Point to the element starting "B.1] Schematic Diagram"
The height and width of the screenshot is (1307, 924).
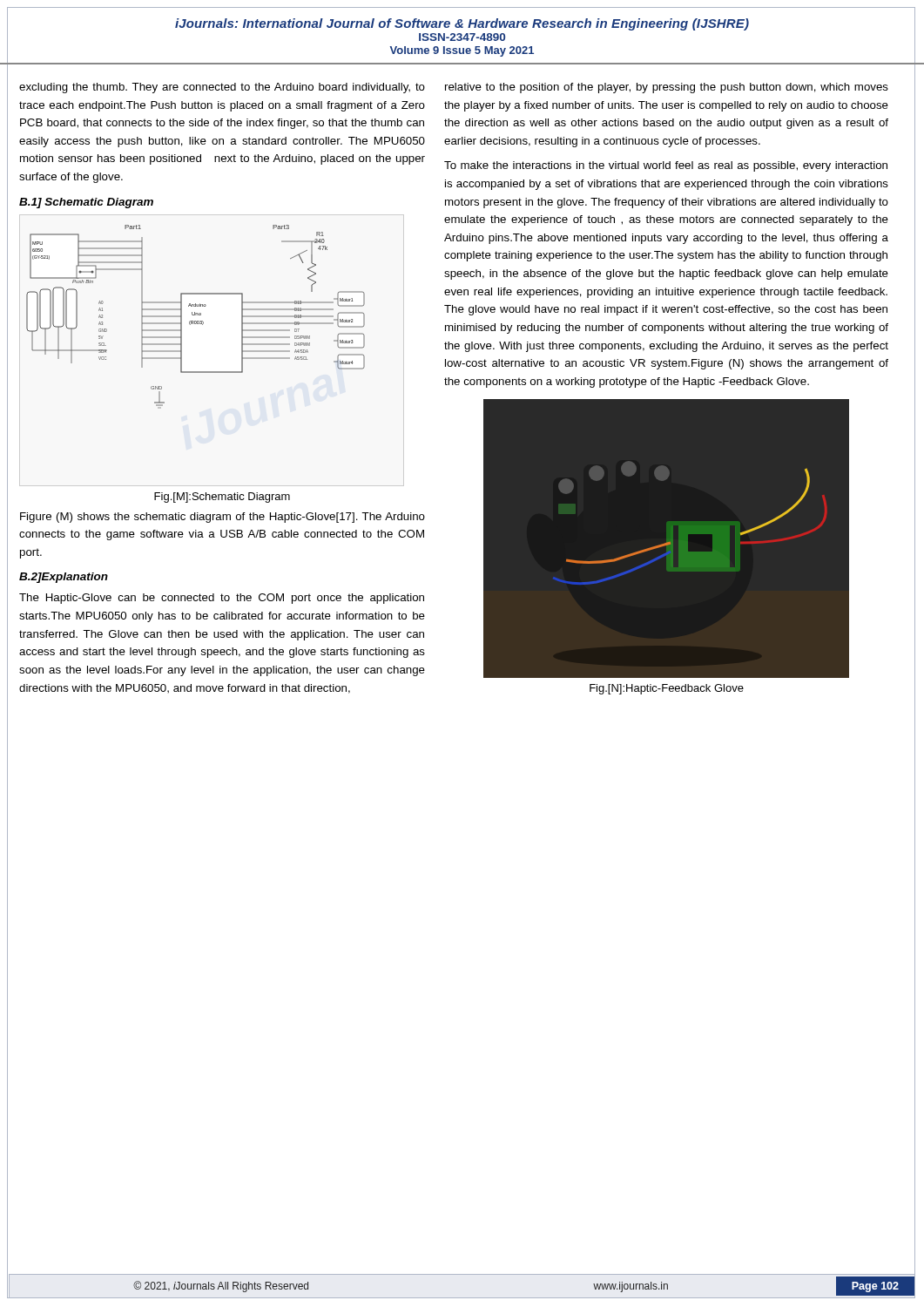click(86, 201)
